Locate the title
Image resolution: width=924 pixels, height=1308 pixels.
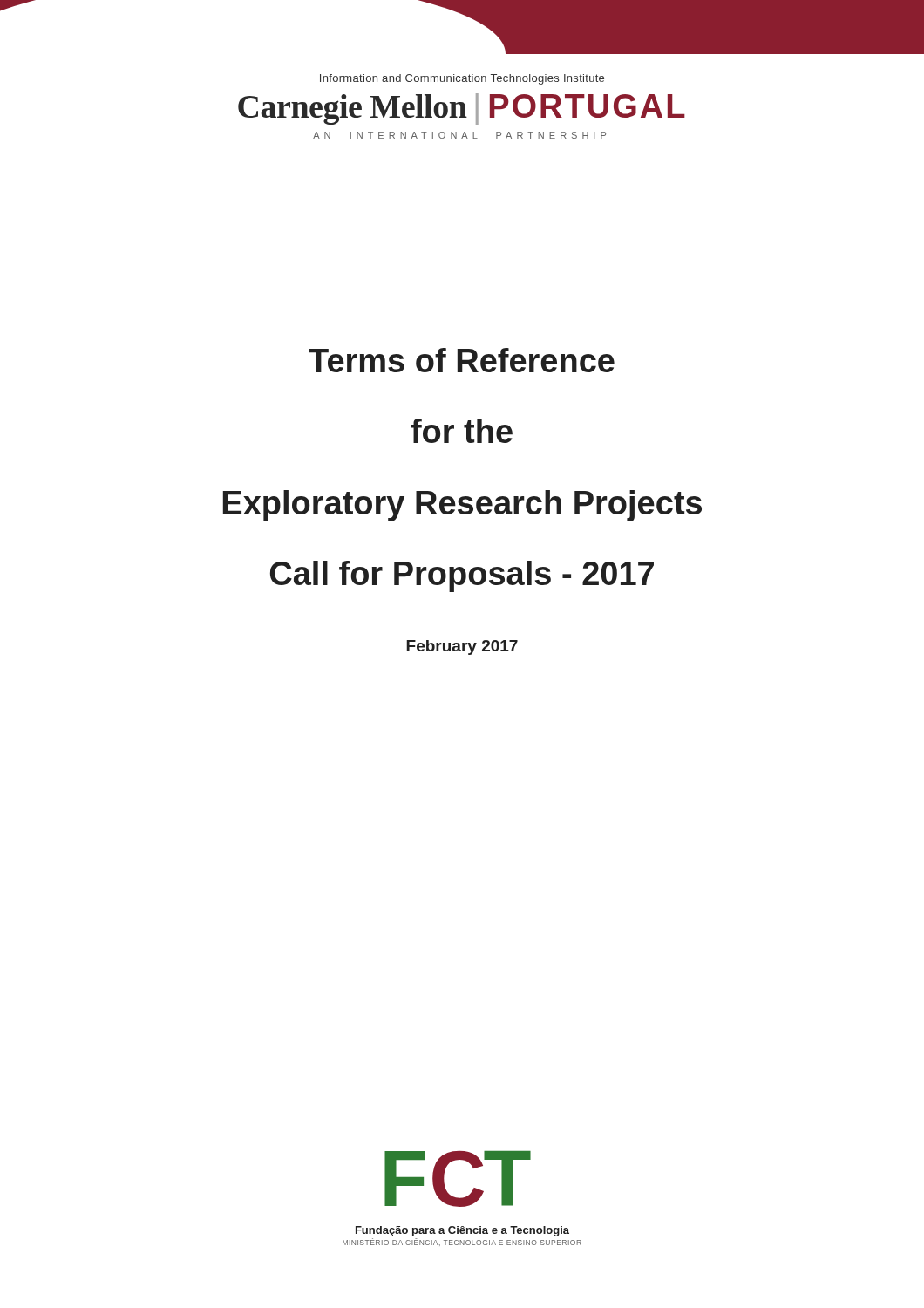pos(462,468)
